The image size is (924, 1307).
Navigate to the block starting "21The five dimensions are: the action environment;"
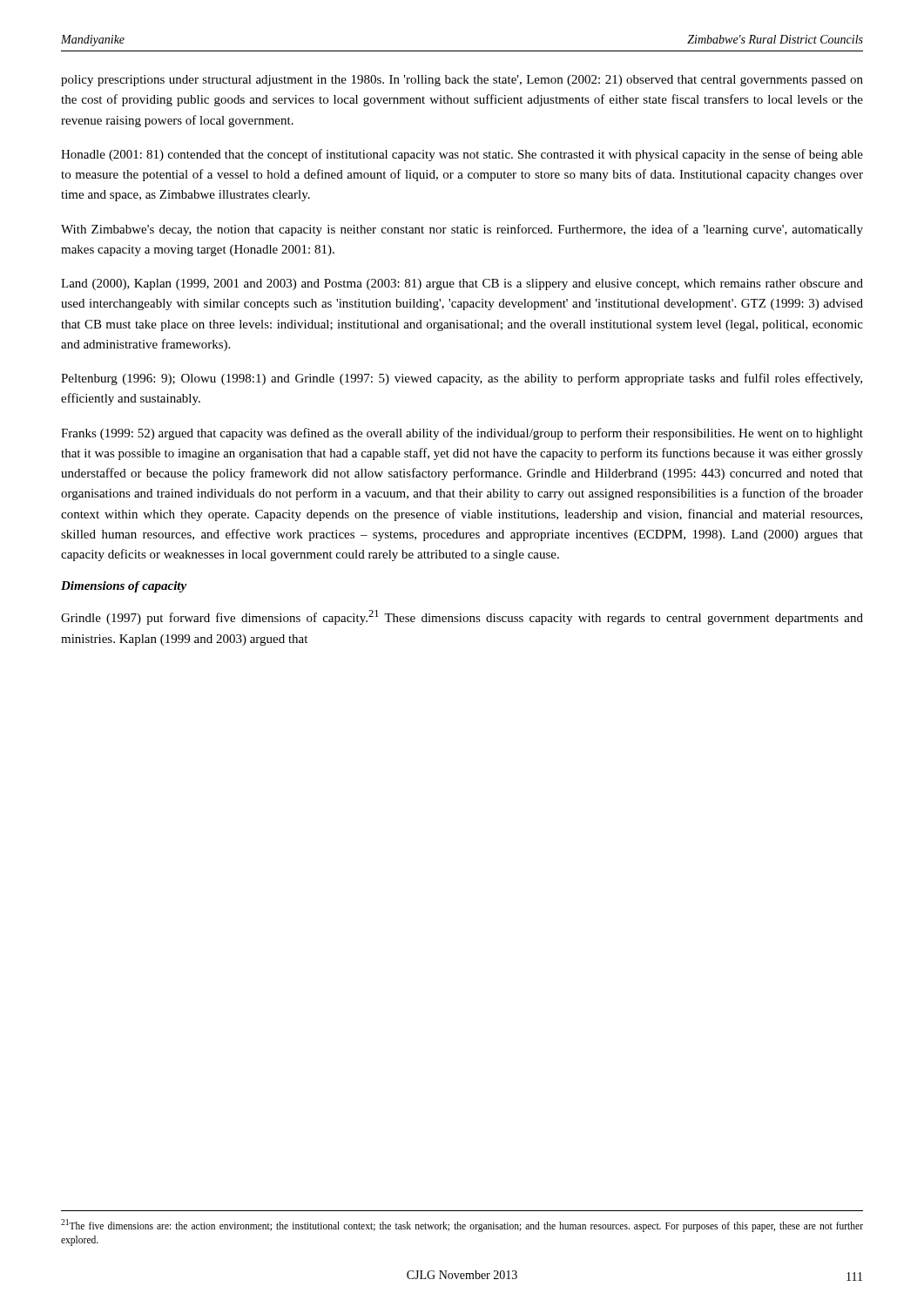pos(462,1231)
